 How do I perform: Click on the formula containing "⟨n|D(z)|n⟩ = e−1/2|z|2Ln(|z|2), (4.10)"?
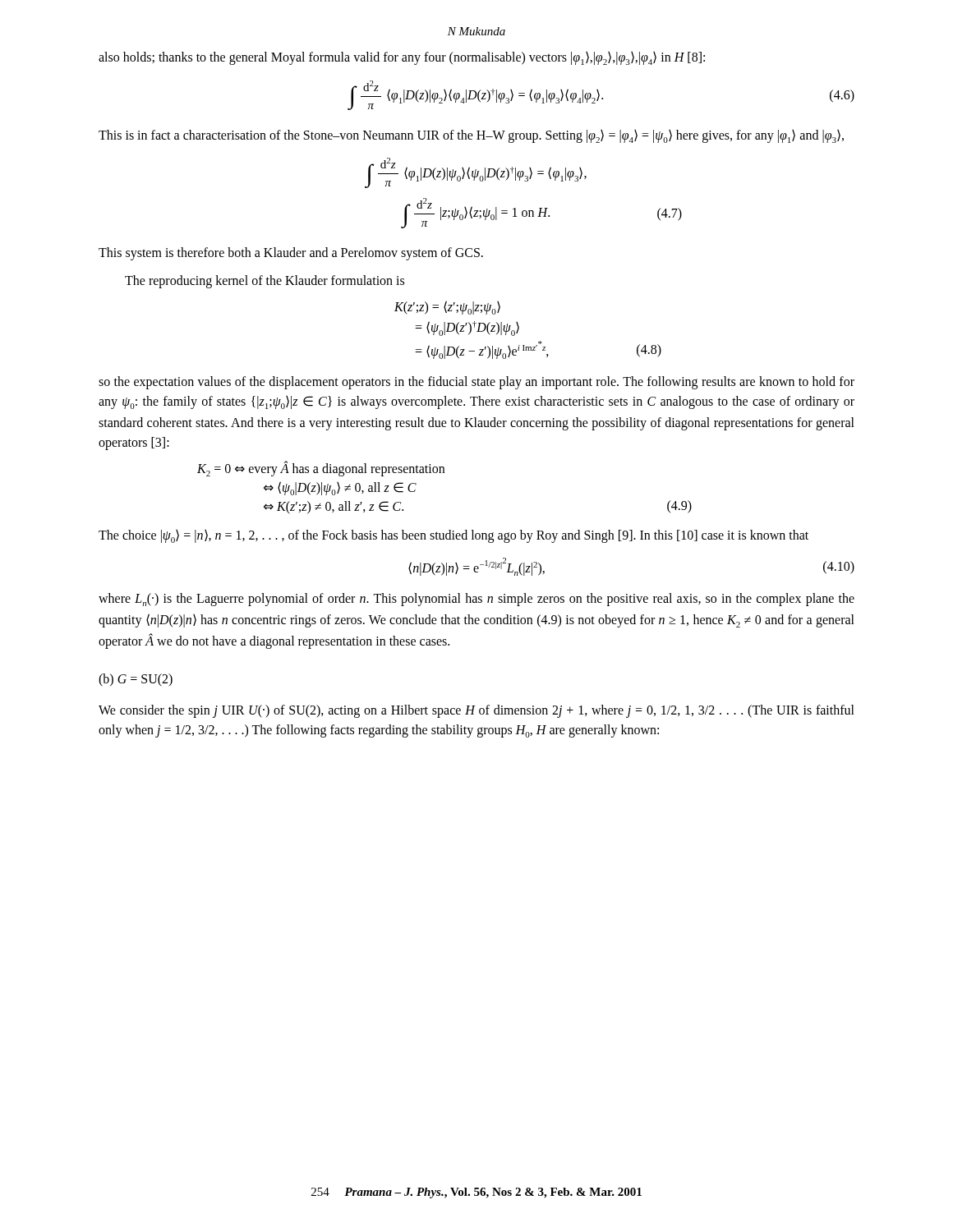point(476,566)
